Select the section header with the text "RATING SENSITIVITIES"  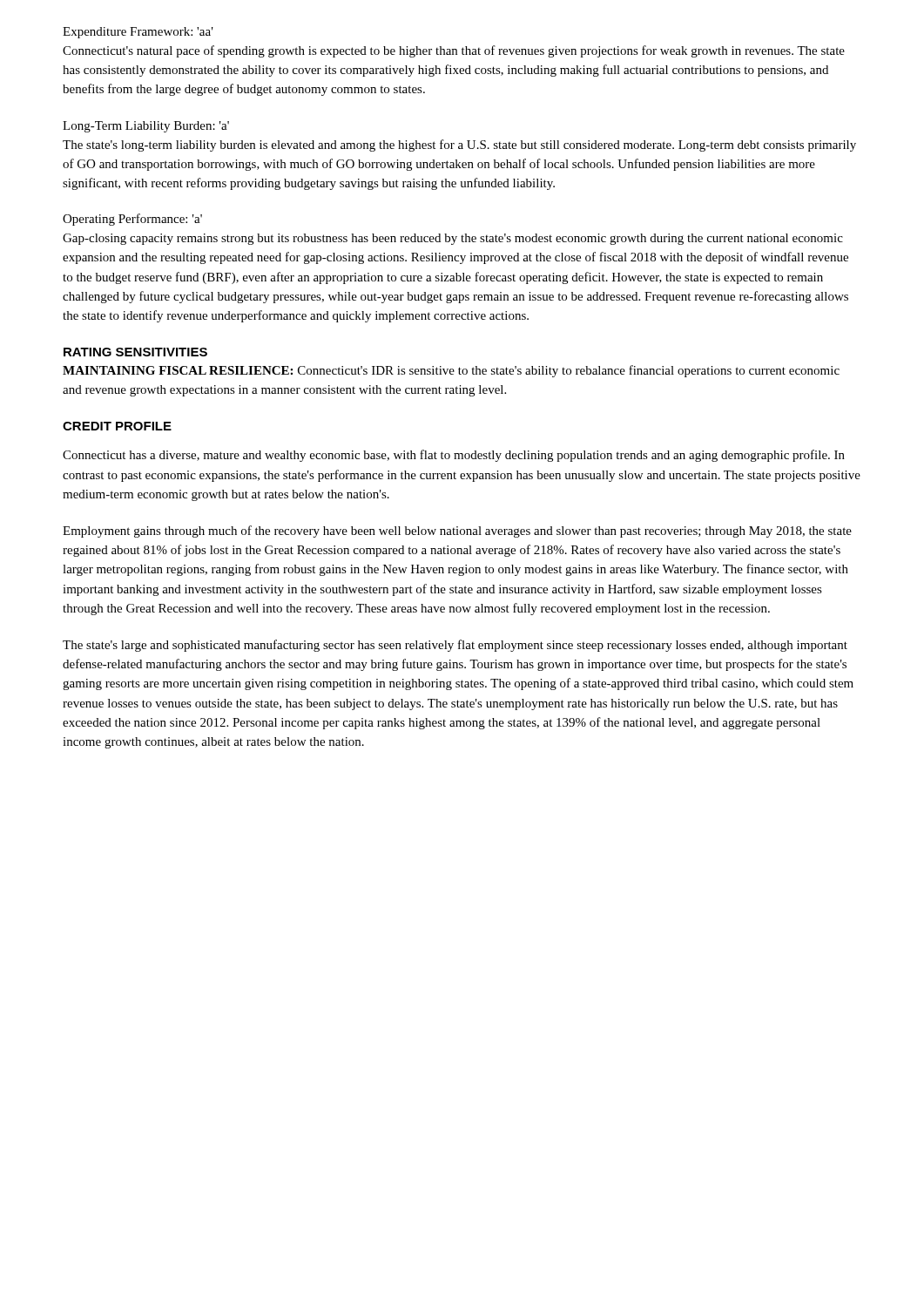(x=135, y=352)
